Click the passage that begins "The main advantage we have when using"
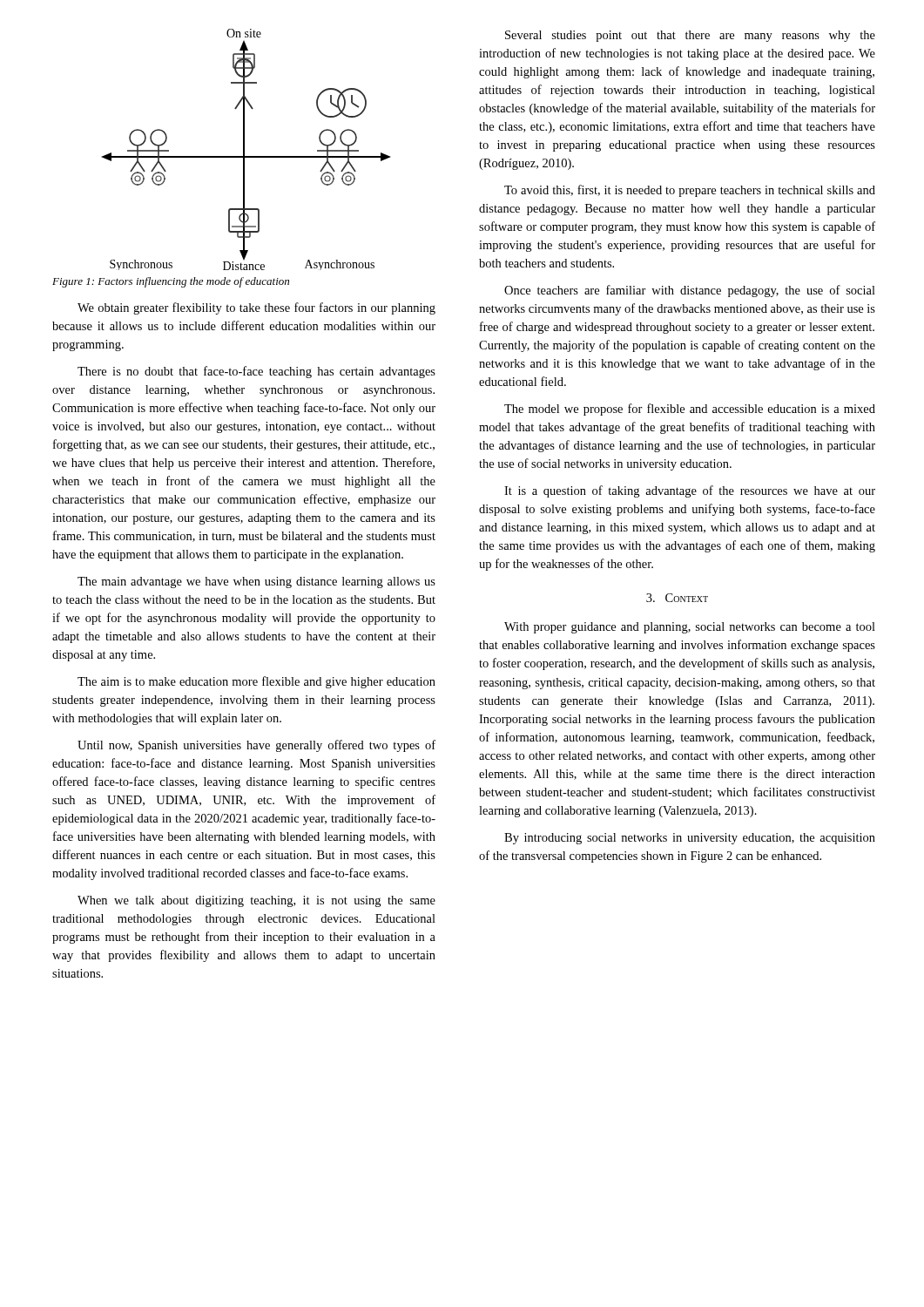Screen dimensions: 1307x924 tap(244, 618)
